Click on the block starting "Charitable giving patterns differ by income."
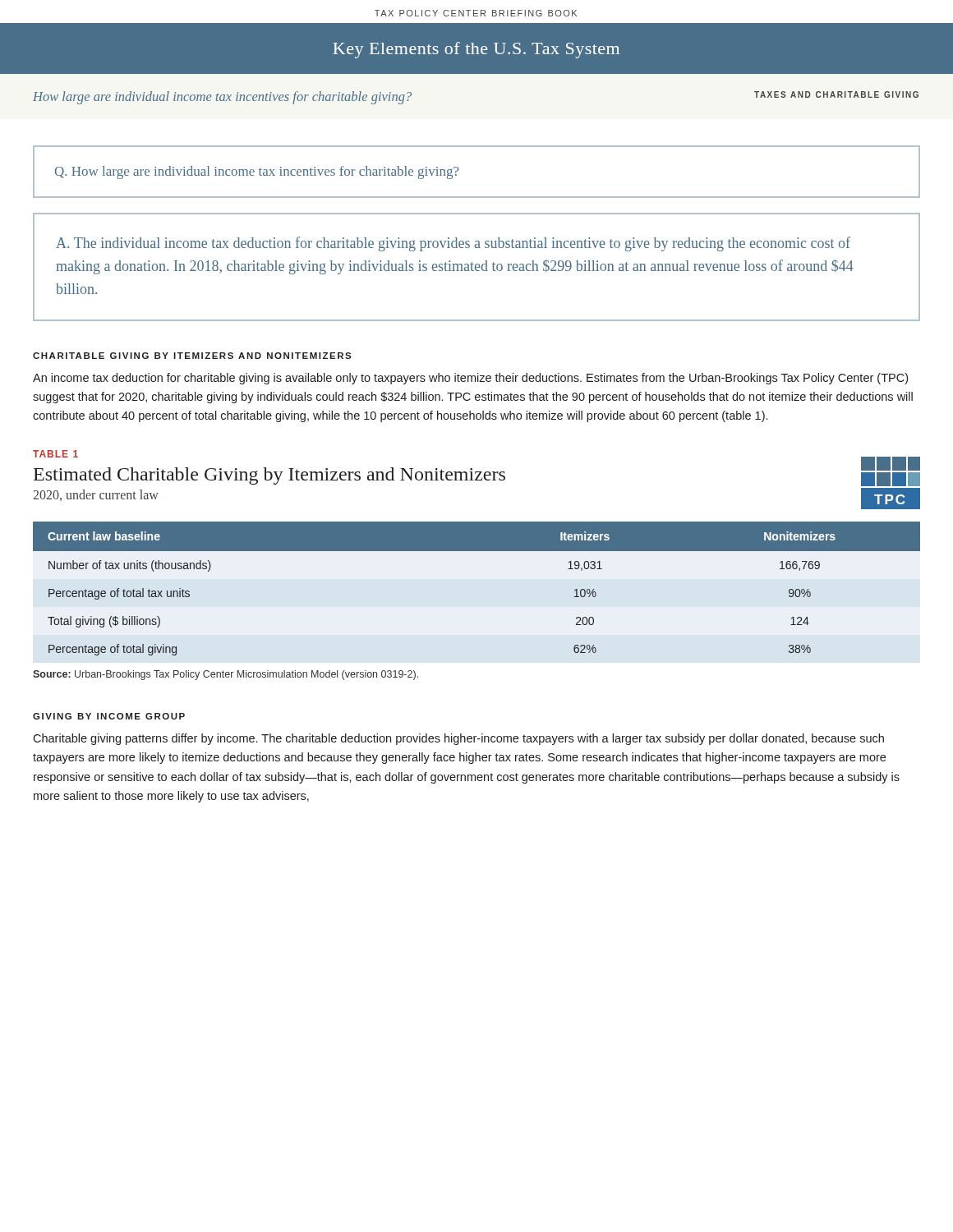 (466, 767)
